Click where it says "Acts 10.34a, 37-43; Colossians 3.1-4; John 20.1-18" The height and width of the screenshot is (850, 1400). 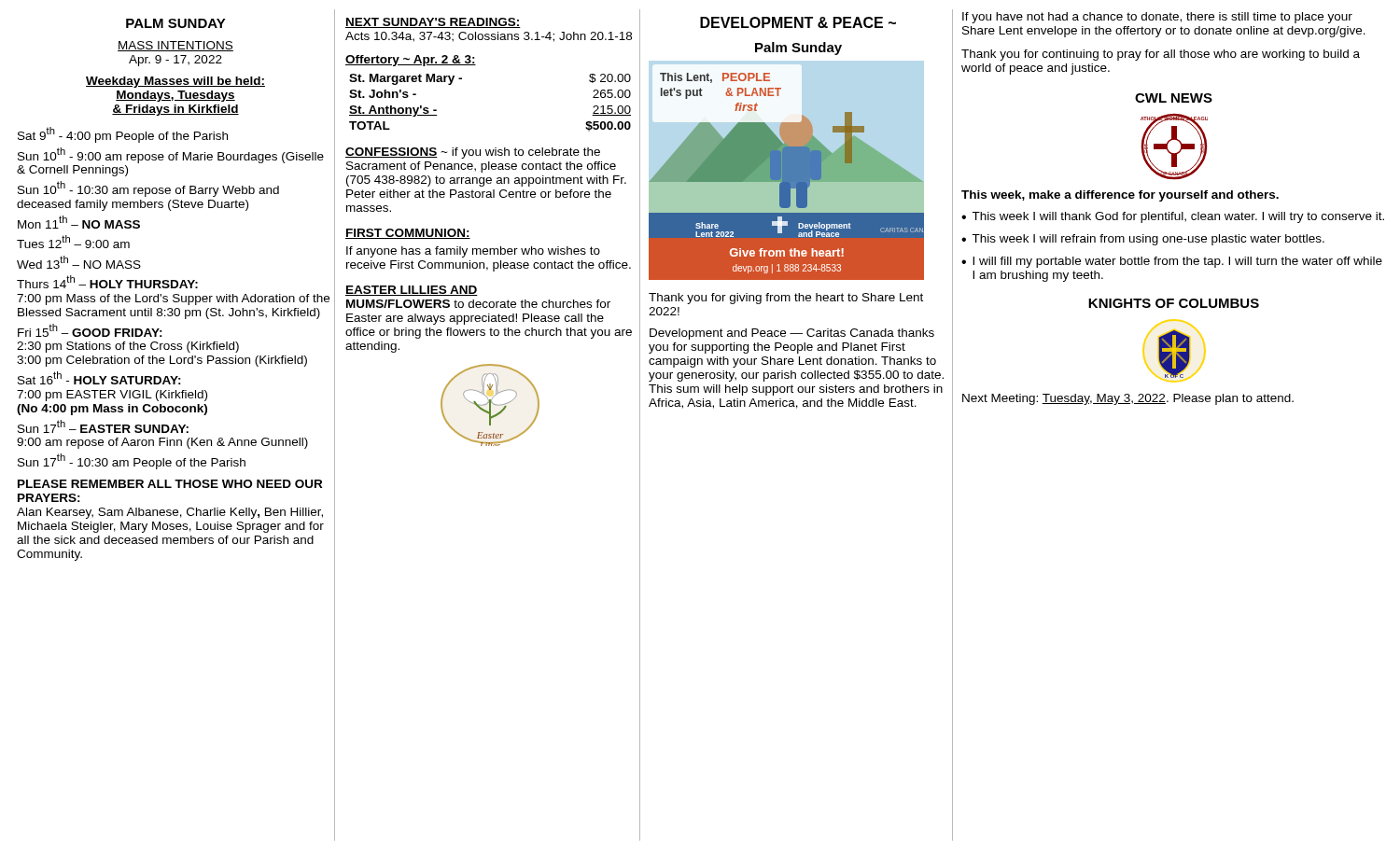489,36
